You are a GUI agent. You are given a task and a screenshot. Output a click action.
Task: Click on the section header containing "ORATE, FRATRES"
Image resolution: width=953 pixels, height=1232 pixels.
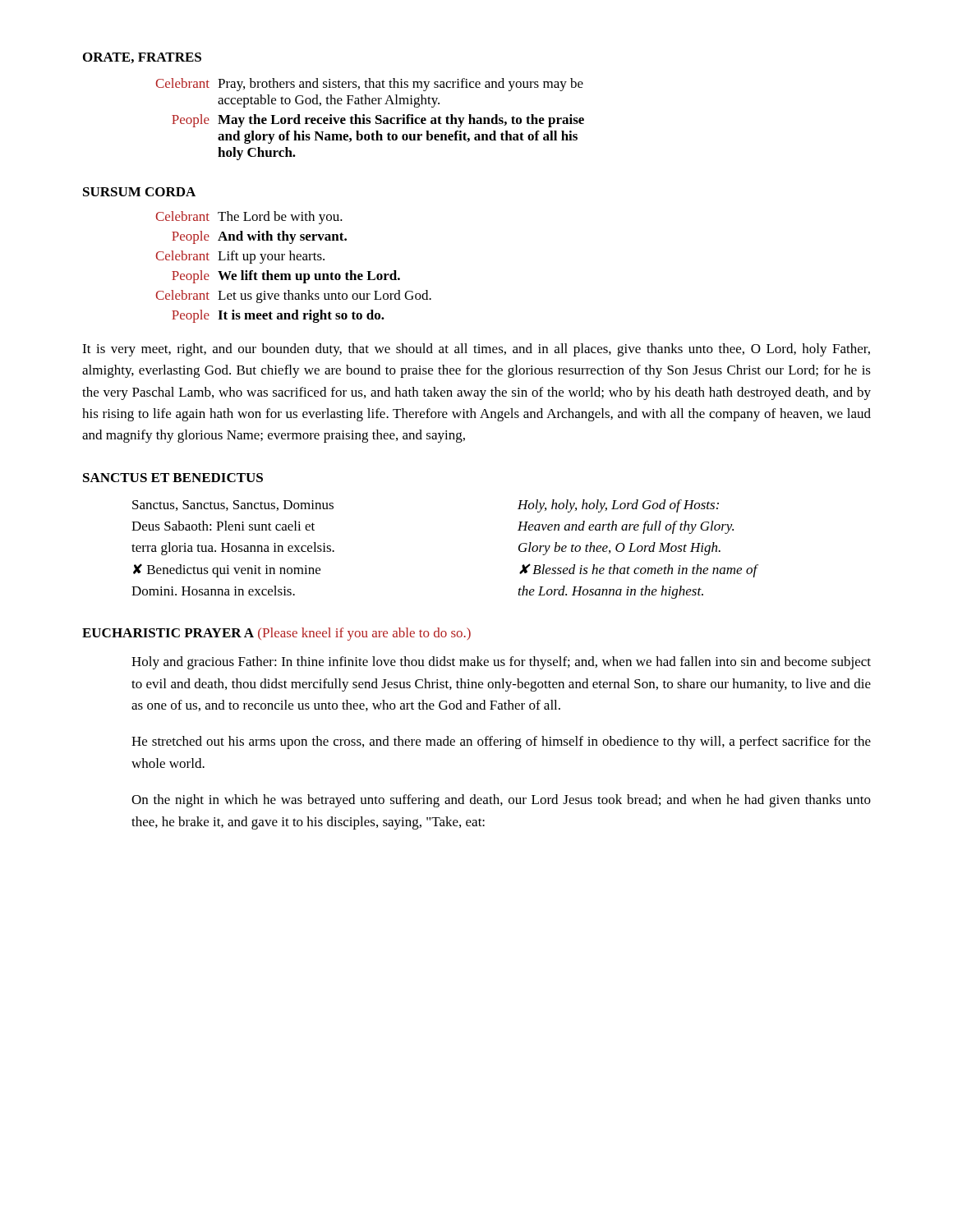coord(142,57)
